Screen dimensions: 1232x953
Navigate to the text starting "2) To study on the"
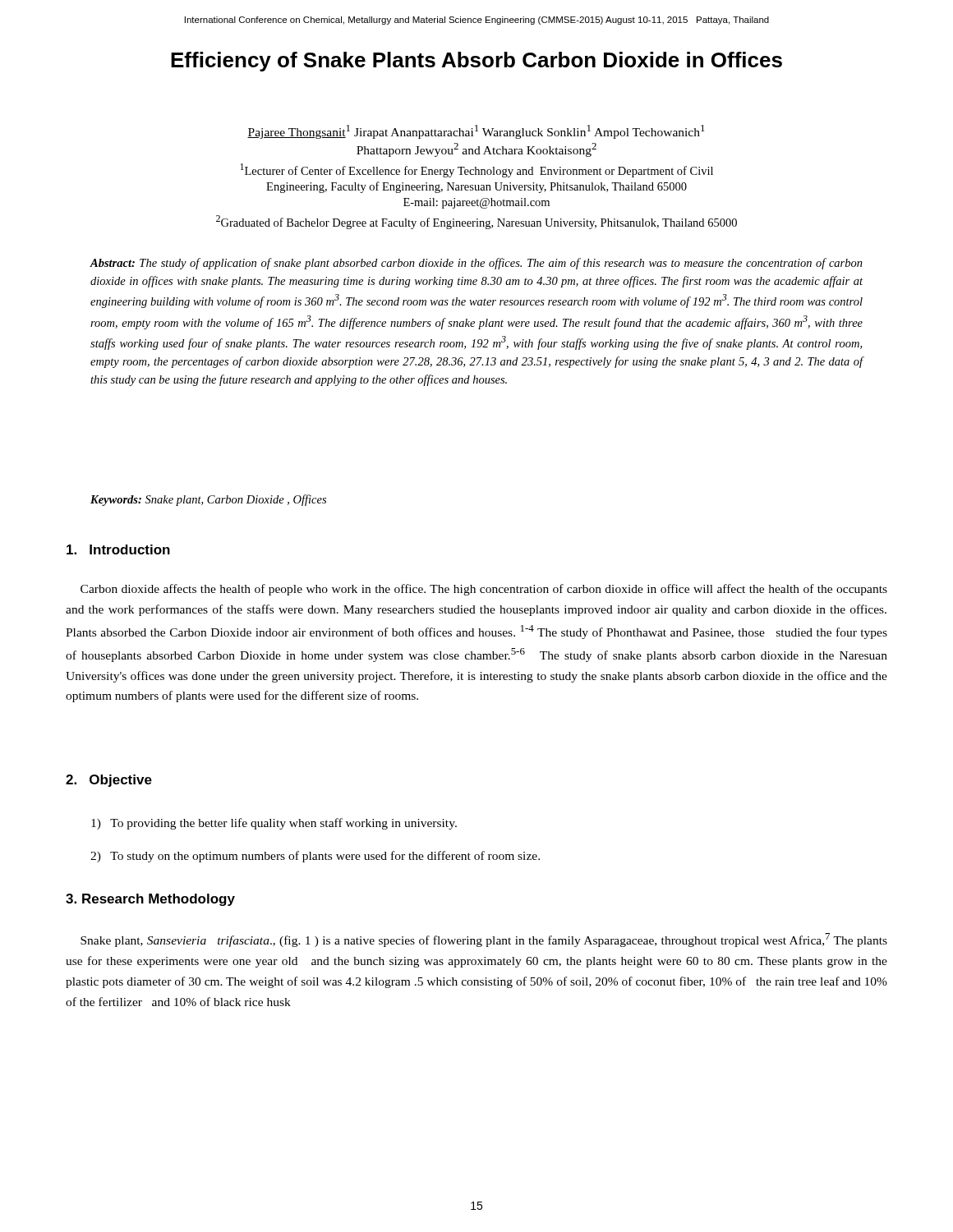(315, 855)
